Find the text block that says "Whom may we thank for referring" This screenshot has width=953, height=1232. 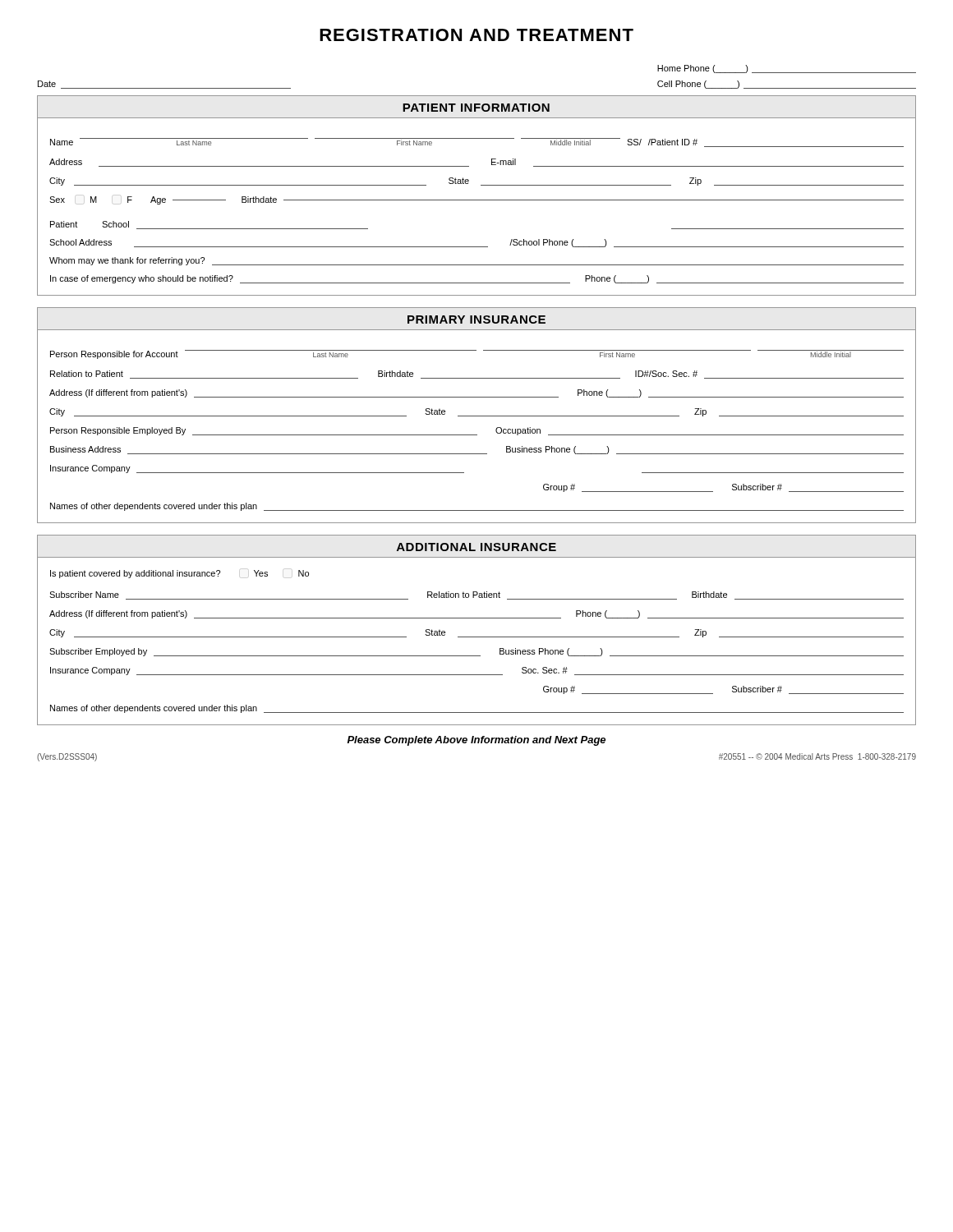click(476, 259)
